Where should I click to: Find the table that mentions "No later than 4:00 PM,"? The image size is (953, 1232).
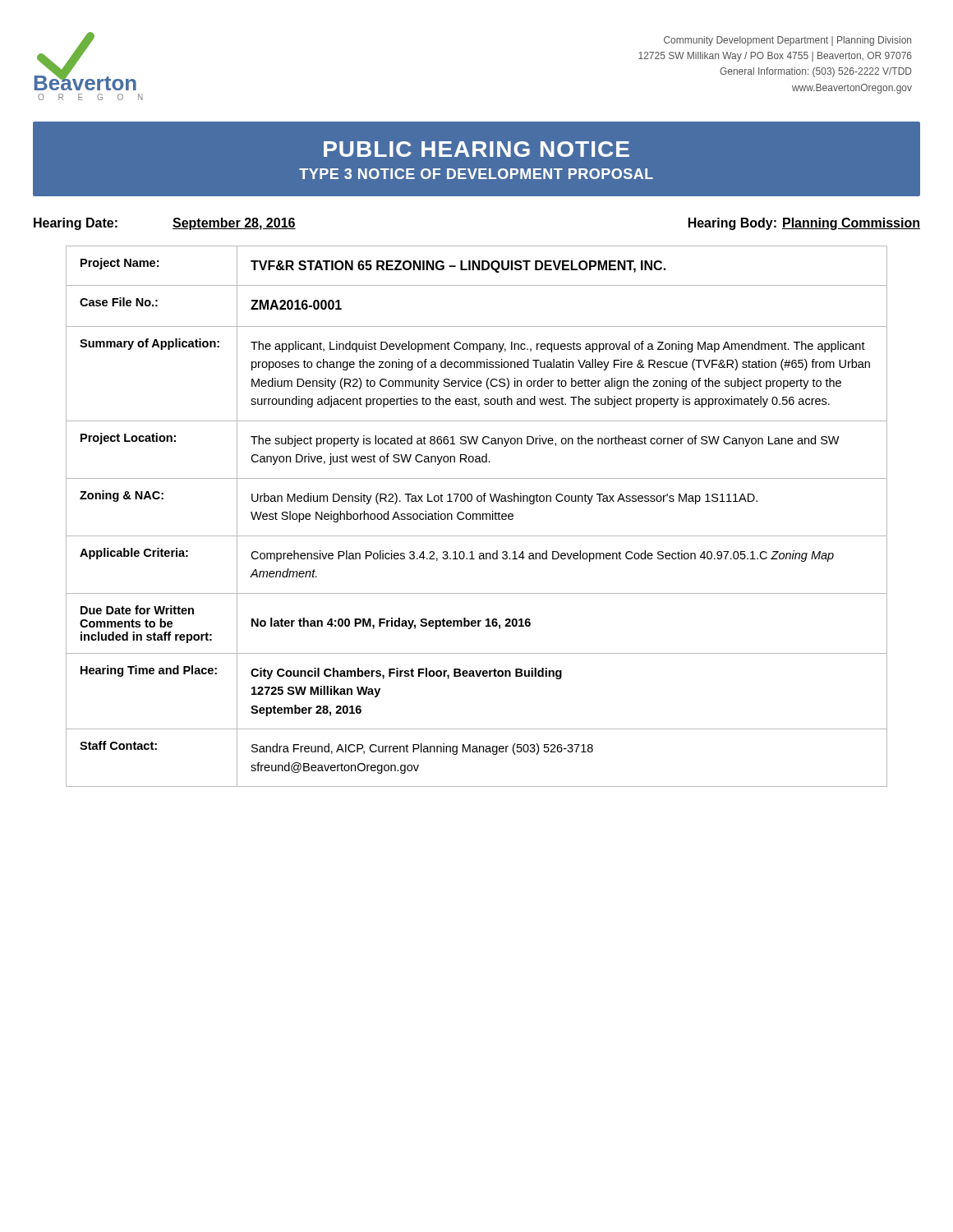click(476, 516)
